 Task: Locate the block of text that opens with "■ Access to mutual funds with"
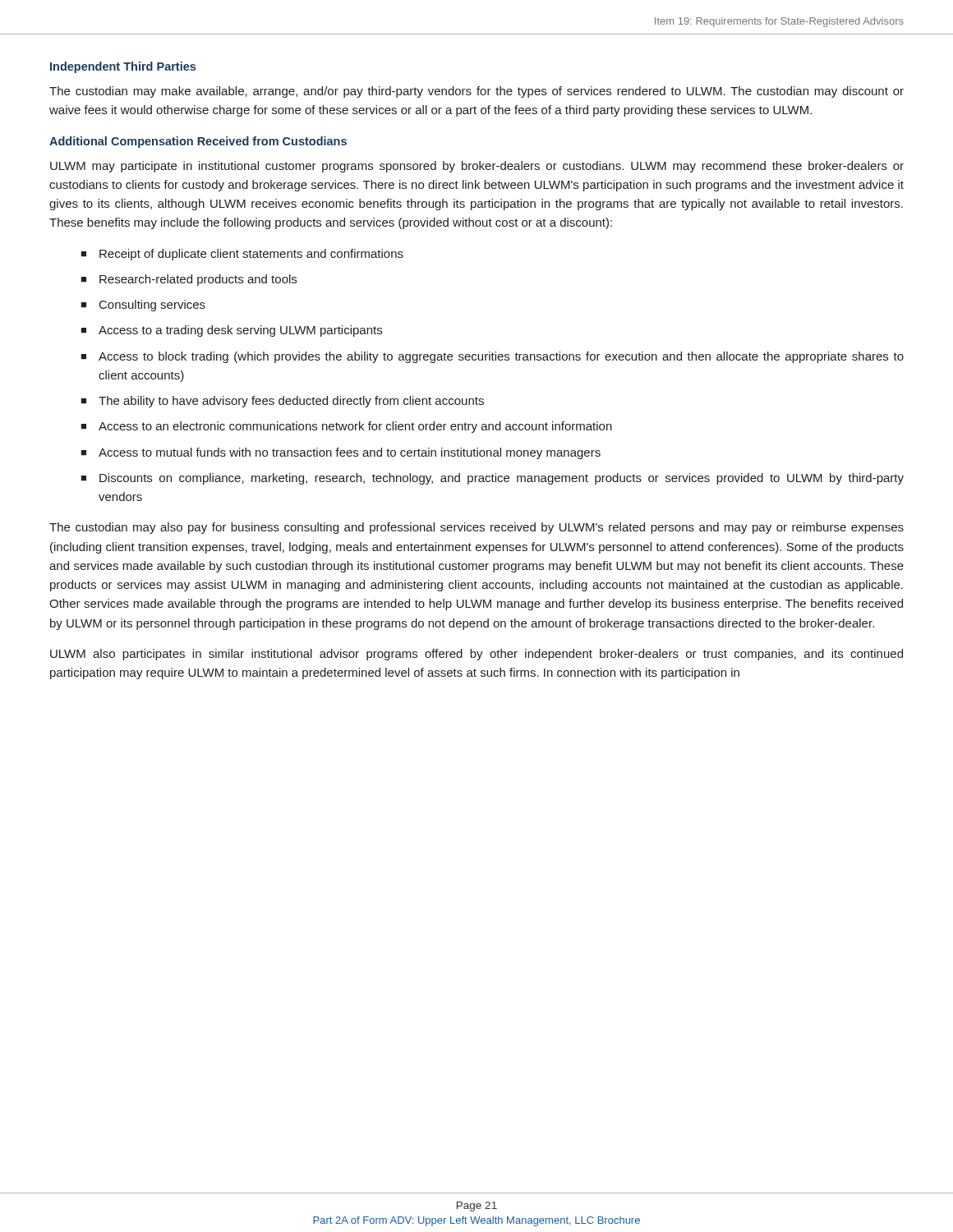[492, 452]
